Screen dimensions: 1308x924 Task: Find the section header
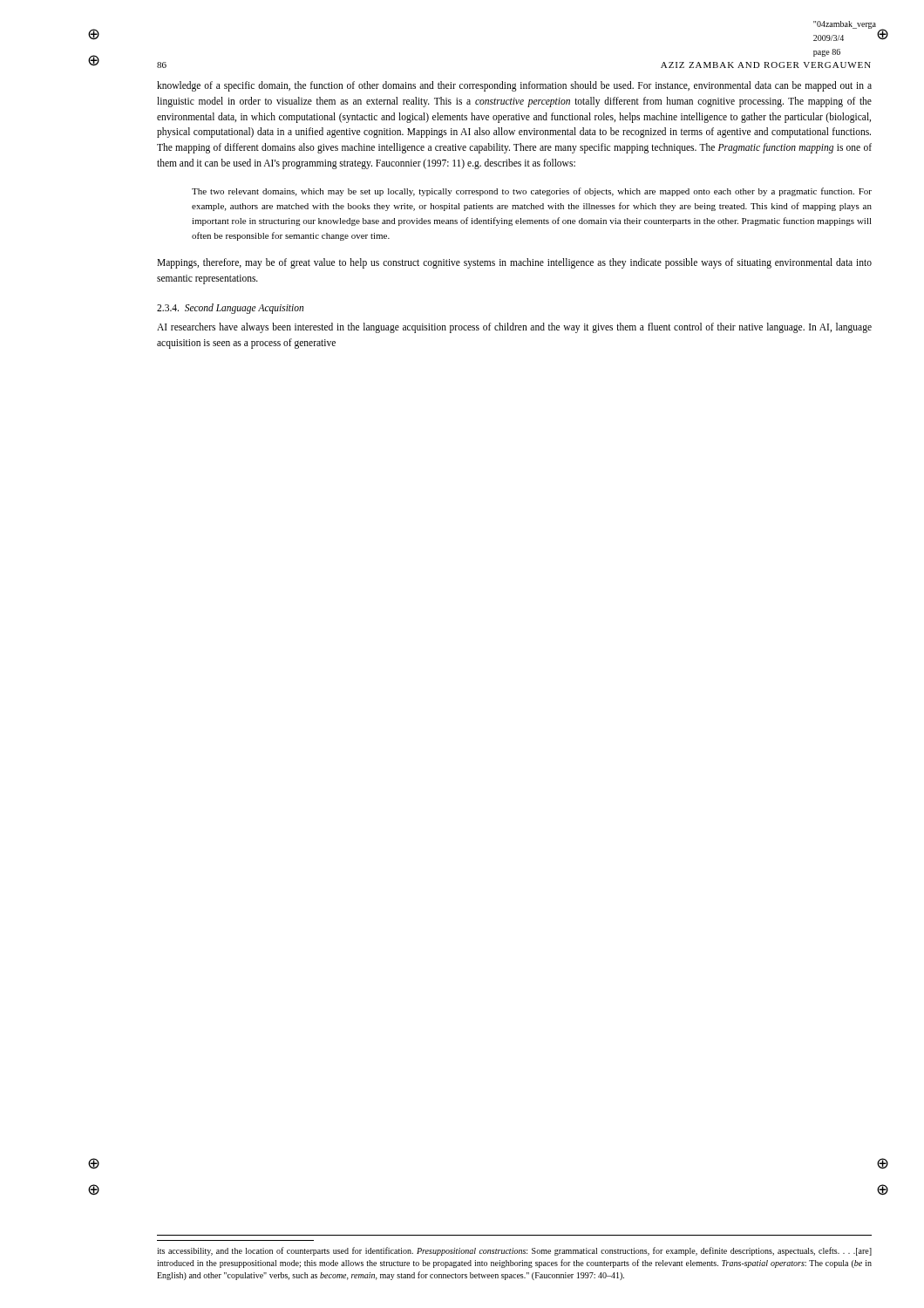[x=230, y=308]
